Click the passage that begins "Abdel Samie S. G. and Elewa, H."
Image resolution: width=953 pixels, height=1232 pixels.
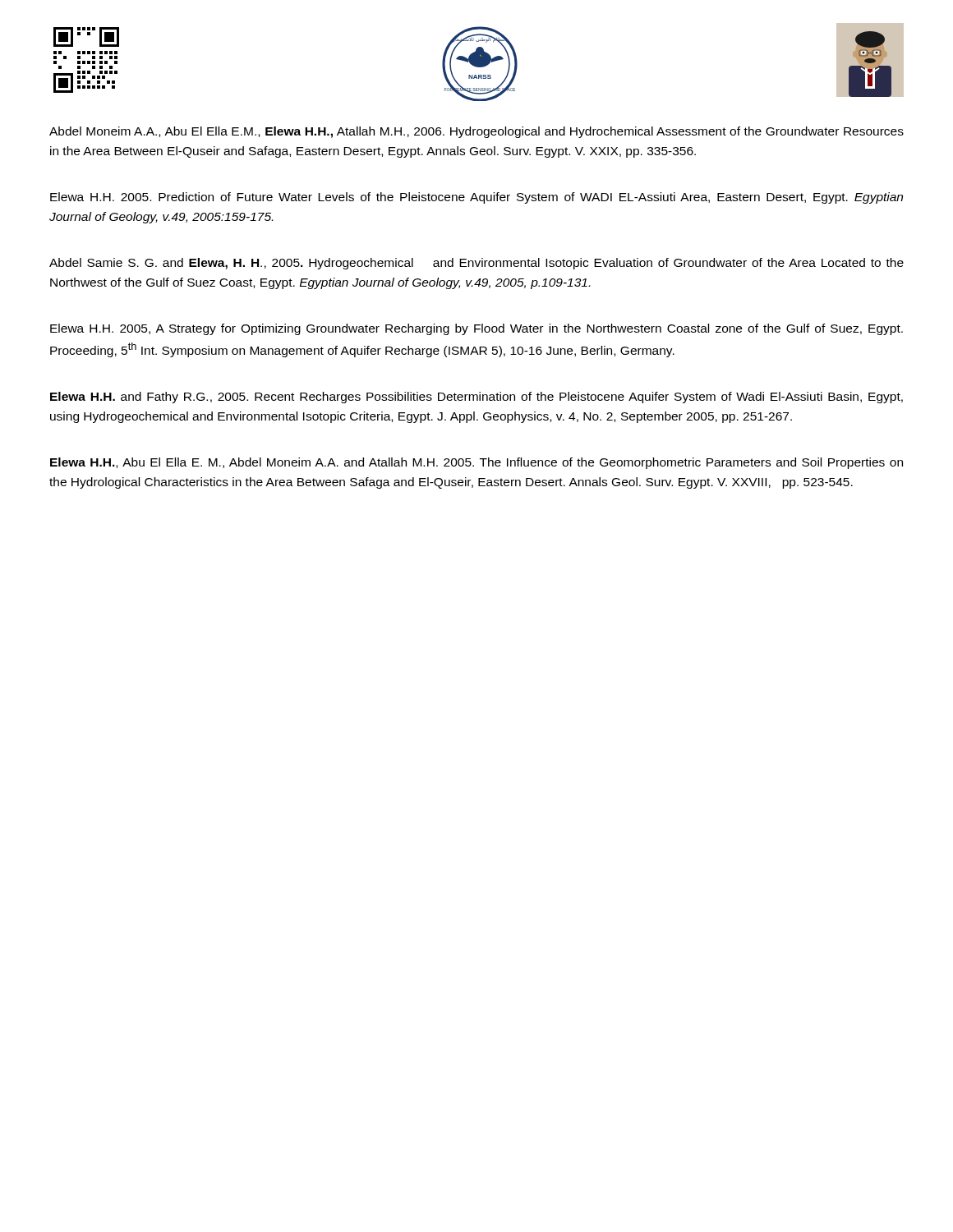pyautogui.click(x=476, y=273)
